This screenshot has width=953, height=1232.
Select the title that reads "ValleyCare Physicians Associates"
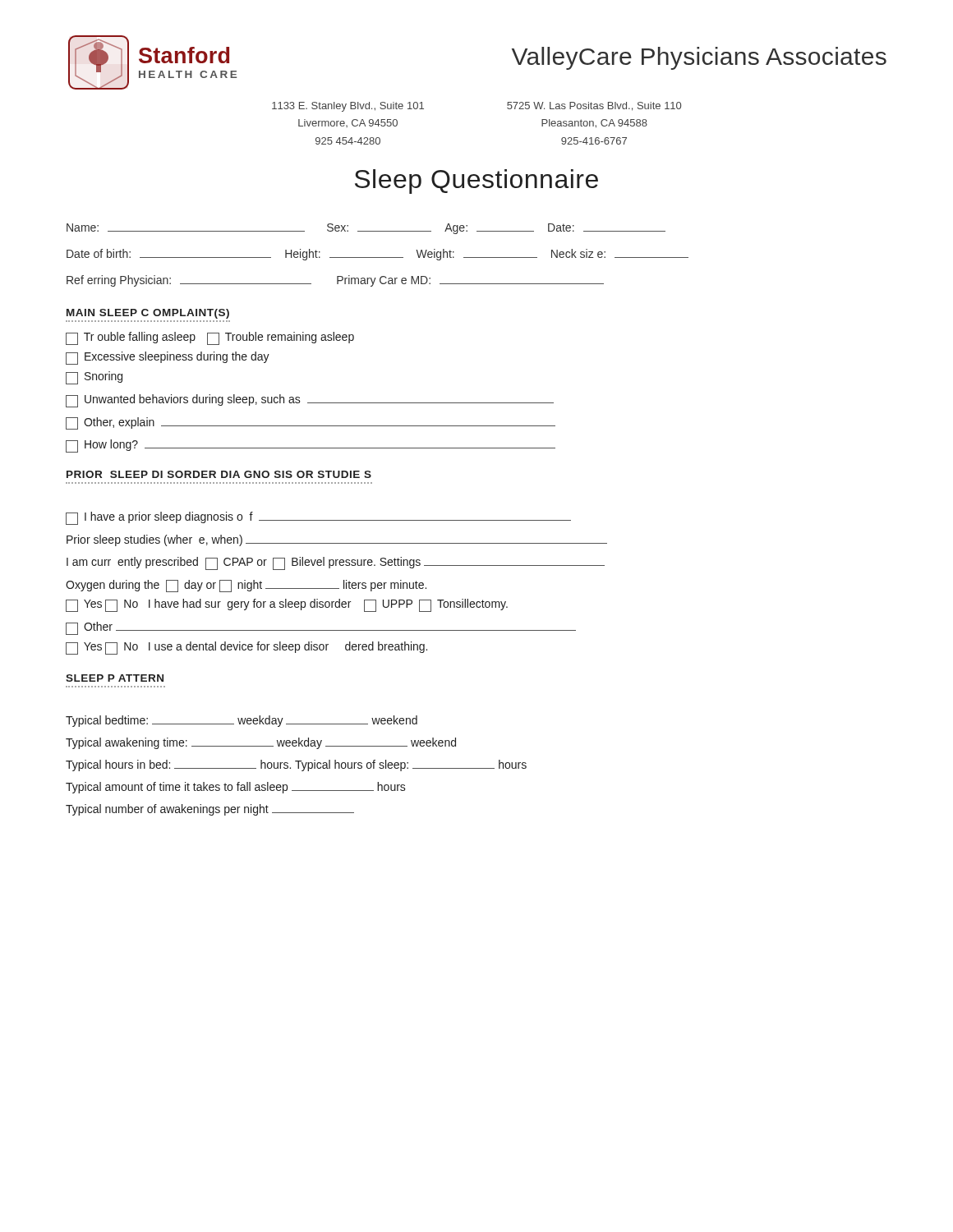coord(699,56)
